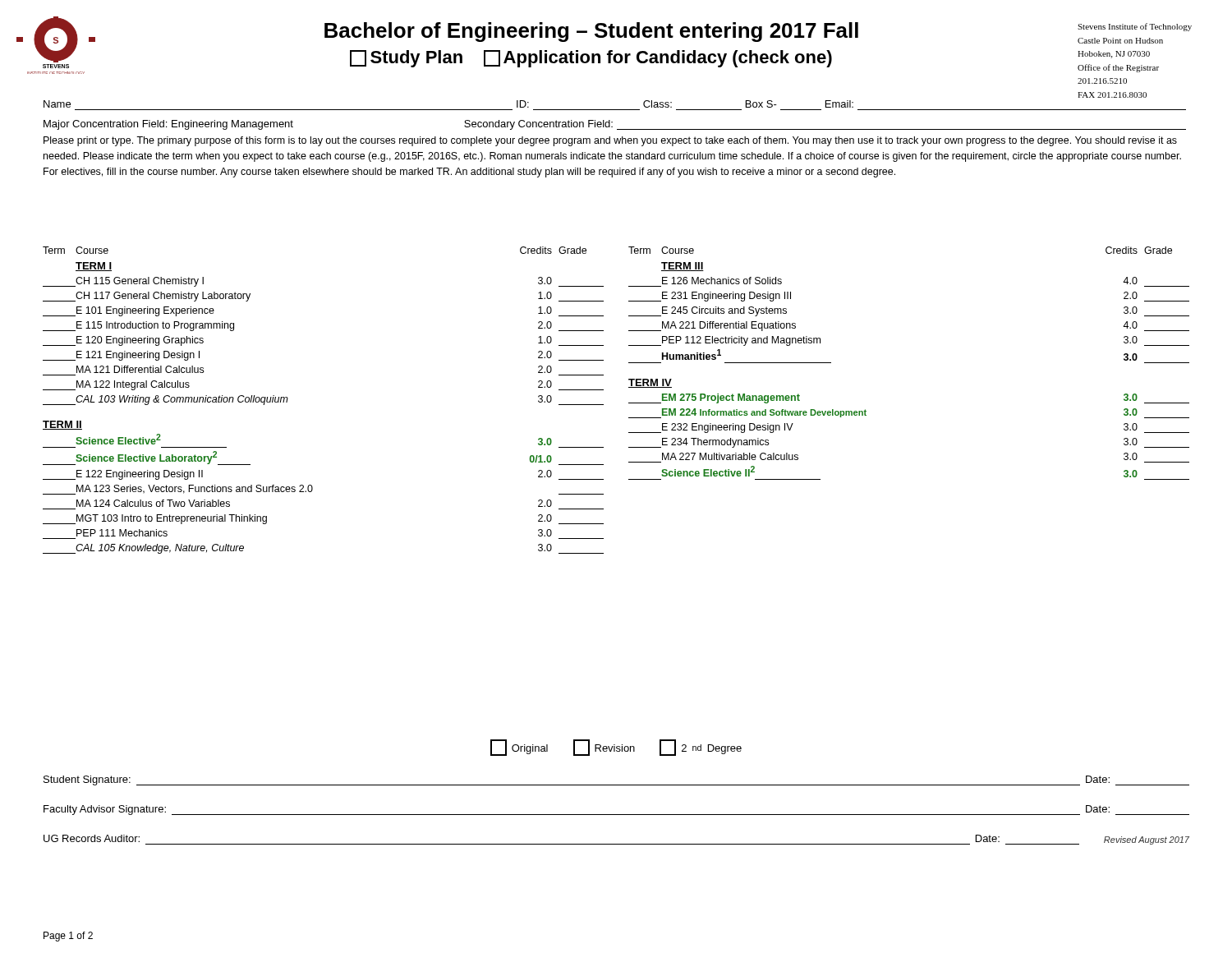
Task: Find the passage starting "E 115 Introduction to"
Action: pyautogui.click(x=155, y=326)
